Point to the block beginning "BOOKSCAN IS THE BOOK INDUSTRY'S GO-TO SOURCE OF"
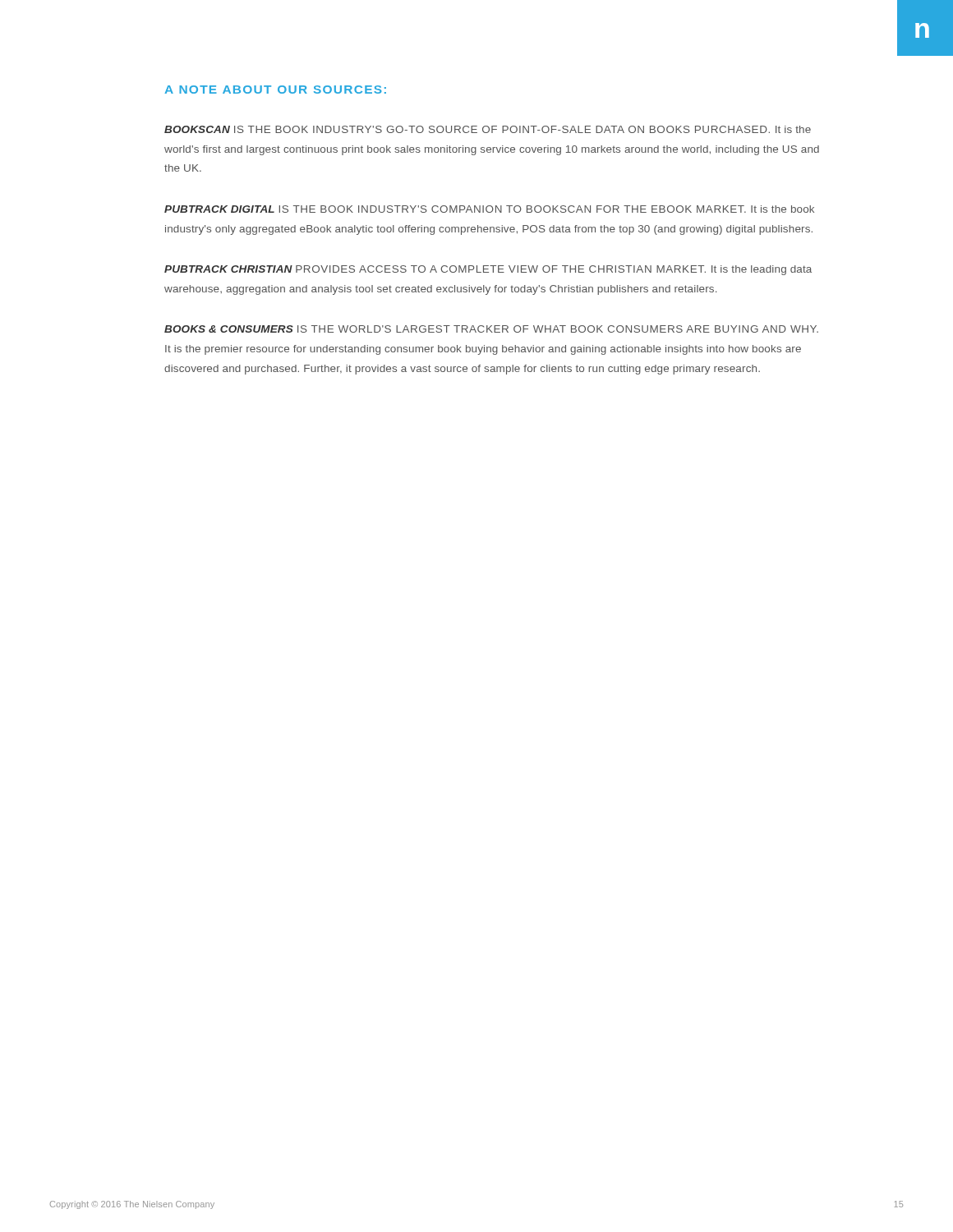 [492, 149]
